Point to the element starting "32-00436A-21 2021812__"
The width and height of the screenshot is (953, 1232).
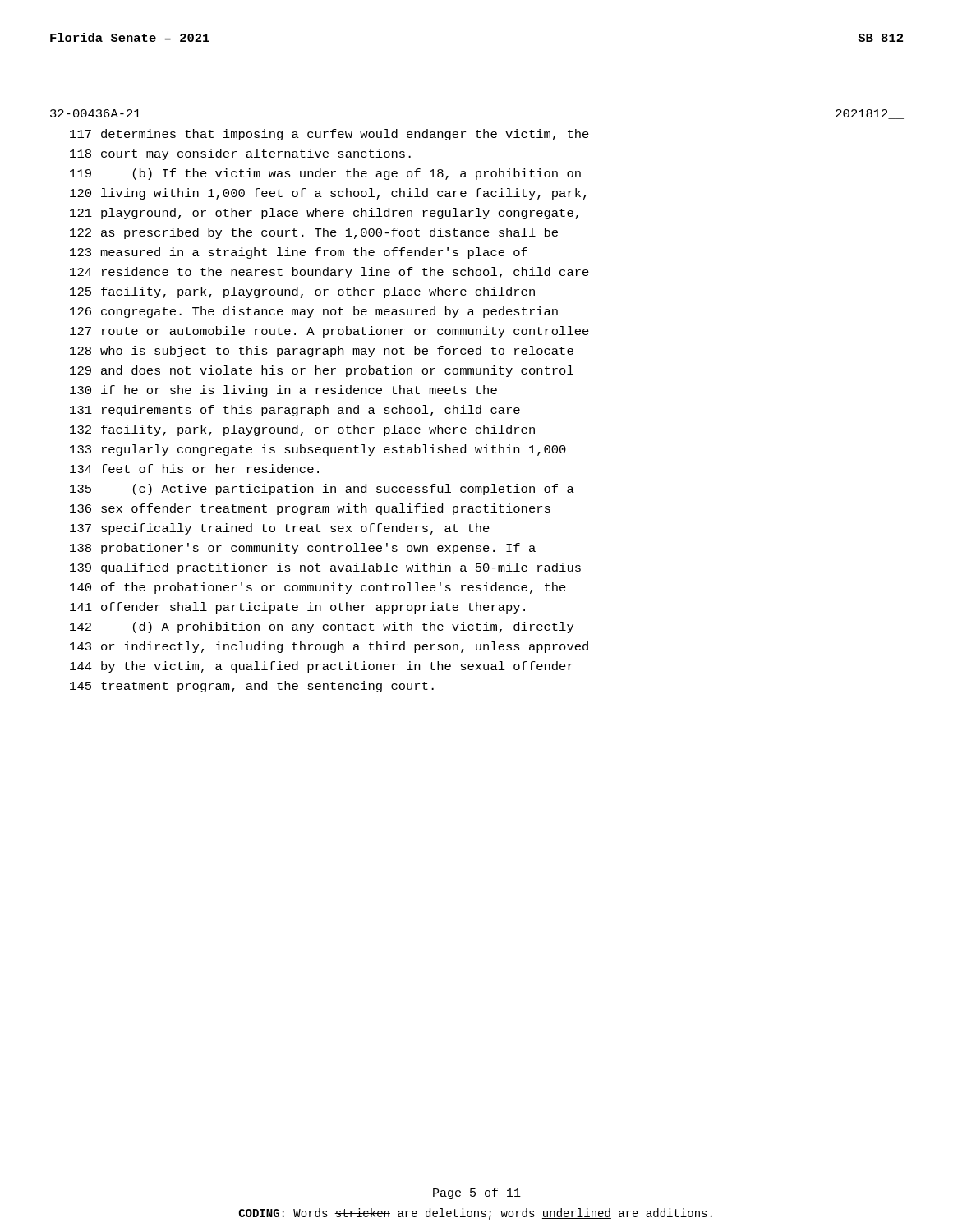coord(99,114)
